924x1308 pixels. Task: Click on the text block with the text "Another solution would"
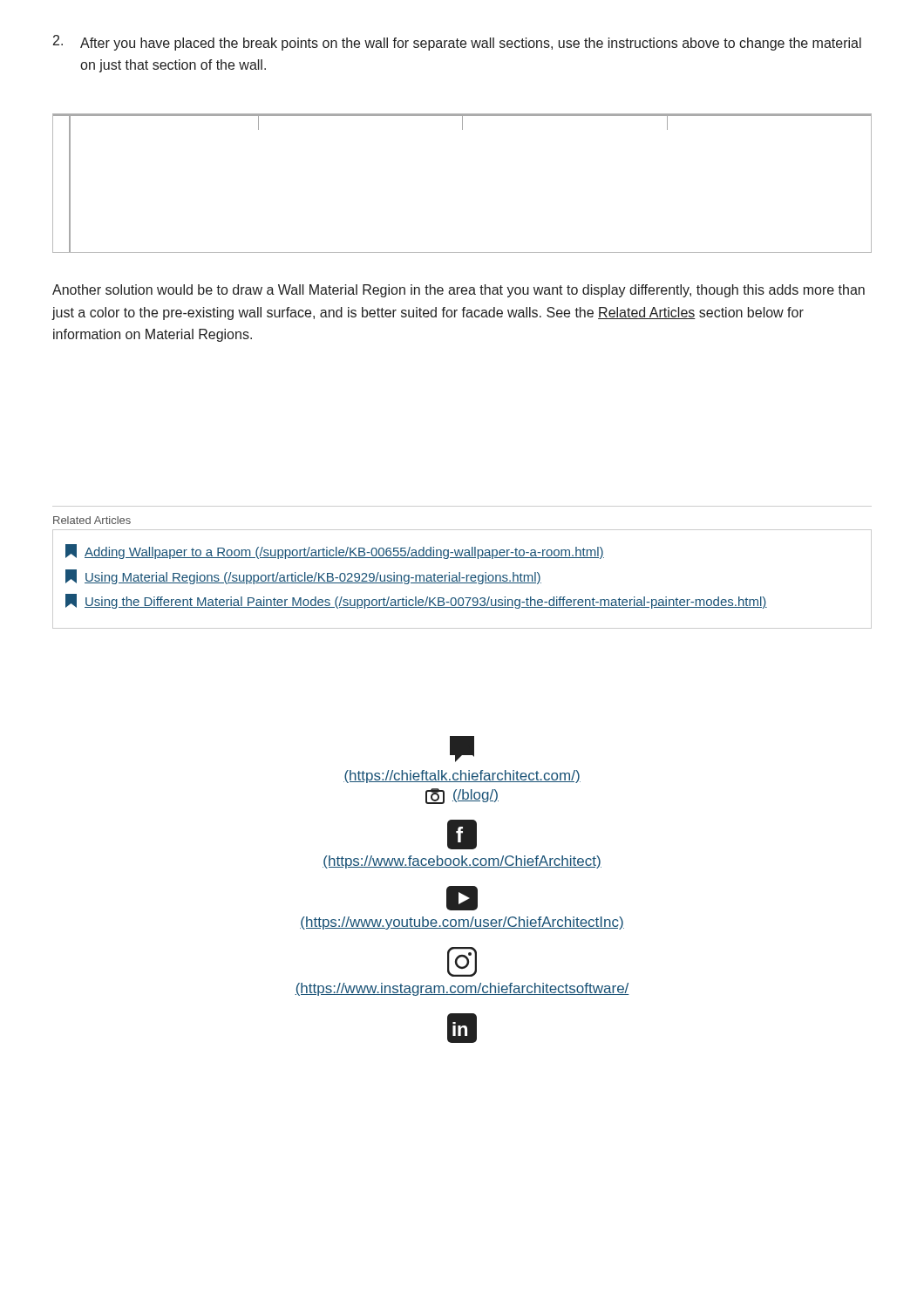(x=459, y=312)
